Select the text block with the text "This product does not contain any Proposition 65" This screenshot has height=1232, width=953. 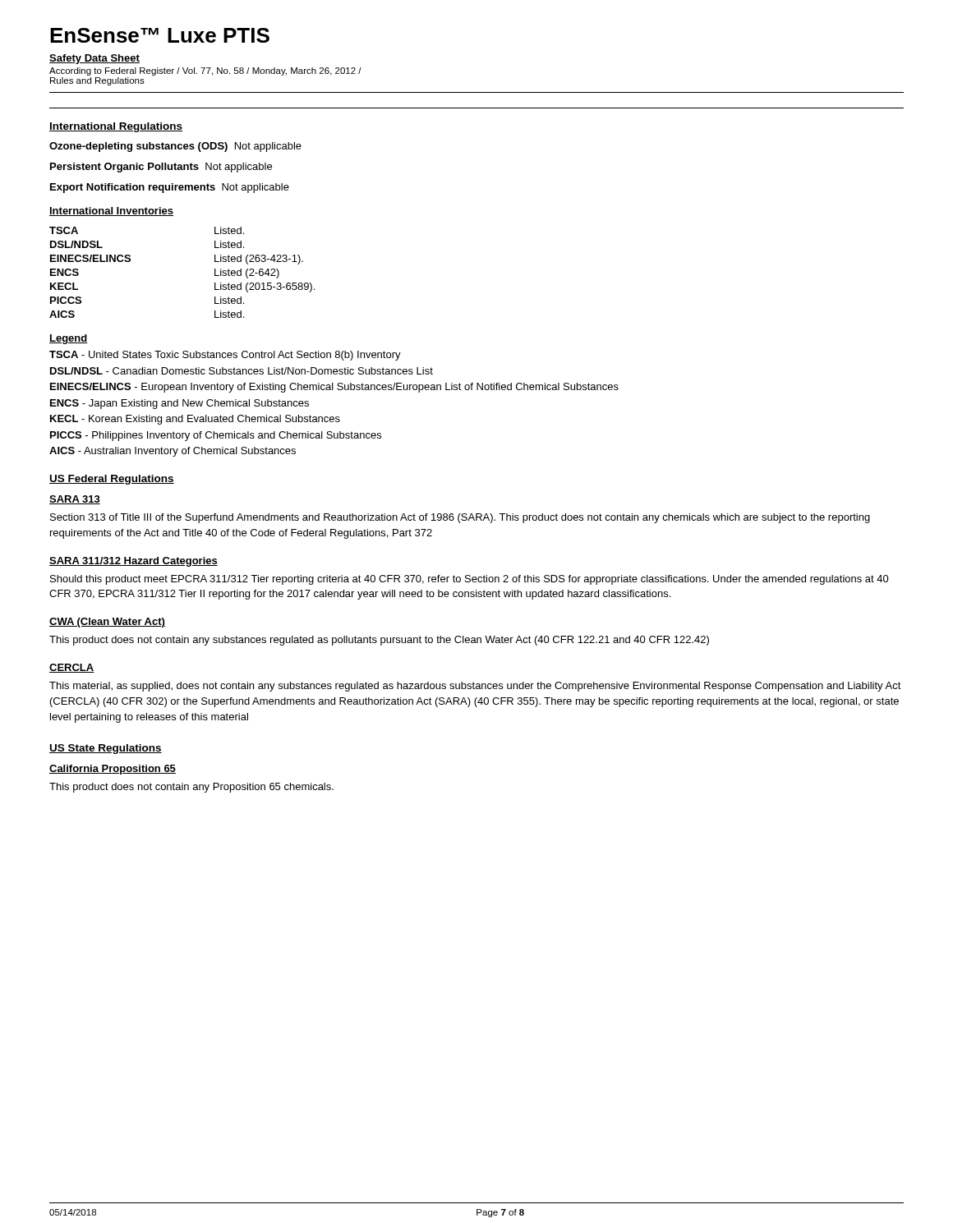(x=191, y=788)
